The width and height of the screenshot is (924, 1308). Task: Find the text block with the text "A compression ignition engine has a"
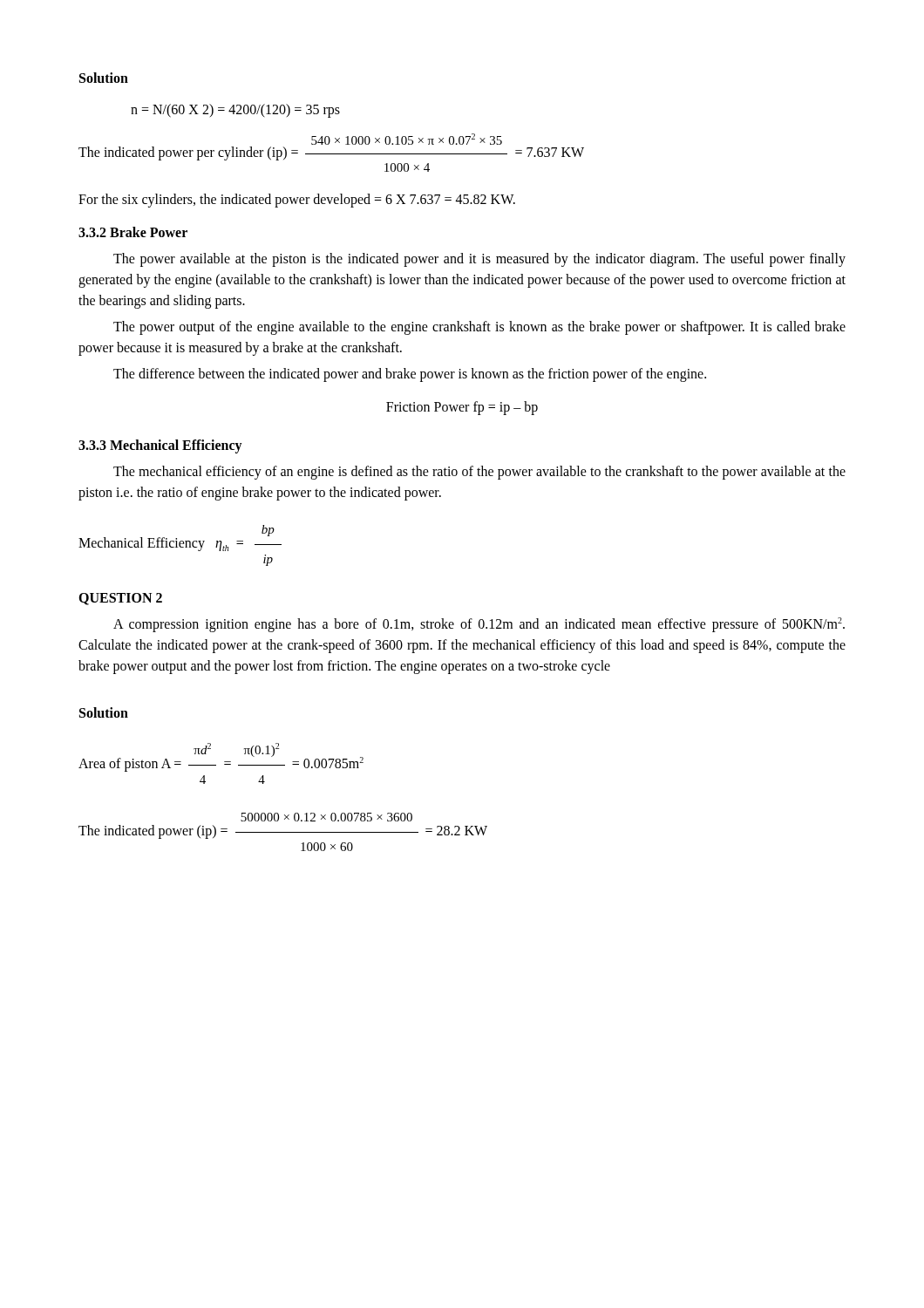(462, 645)
